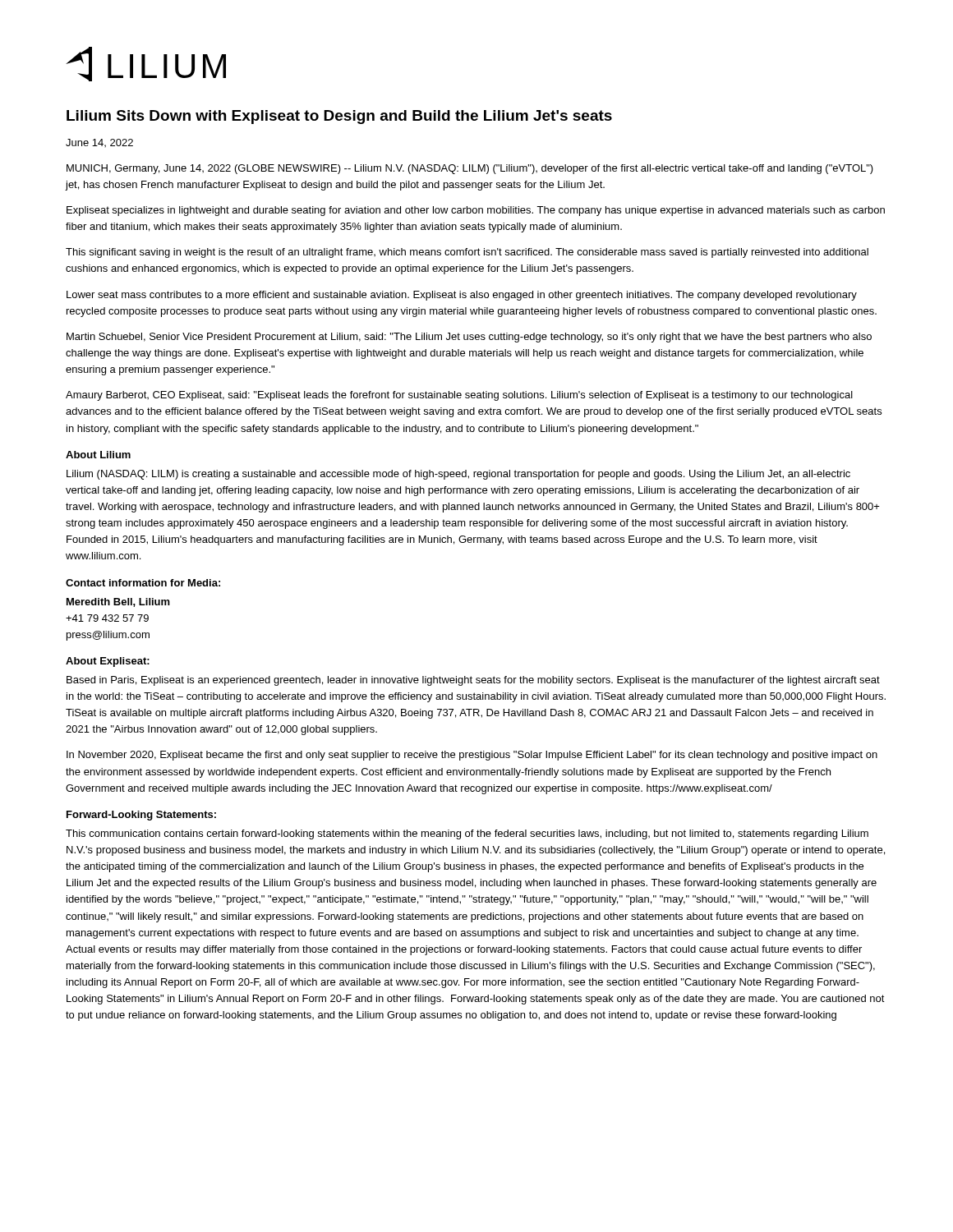The height and width of the screenshot is (1232, 953).
Task: Find the text block that reads "Expliseat specializes in lightweight and durable seating for"
Action: click(x=476, y=218)
